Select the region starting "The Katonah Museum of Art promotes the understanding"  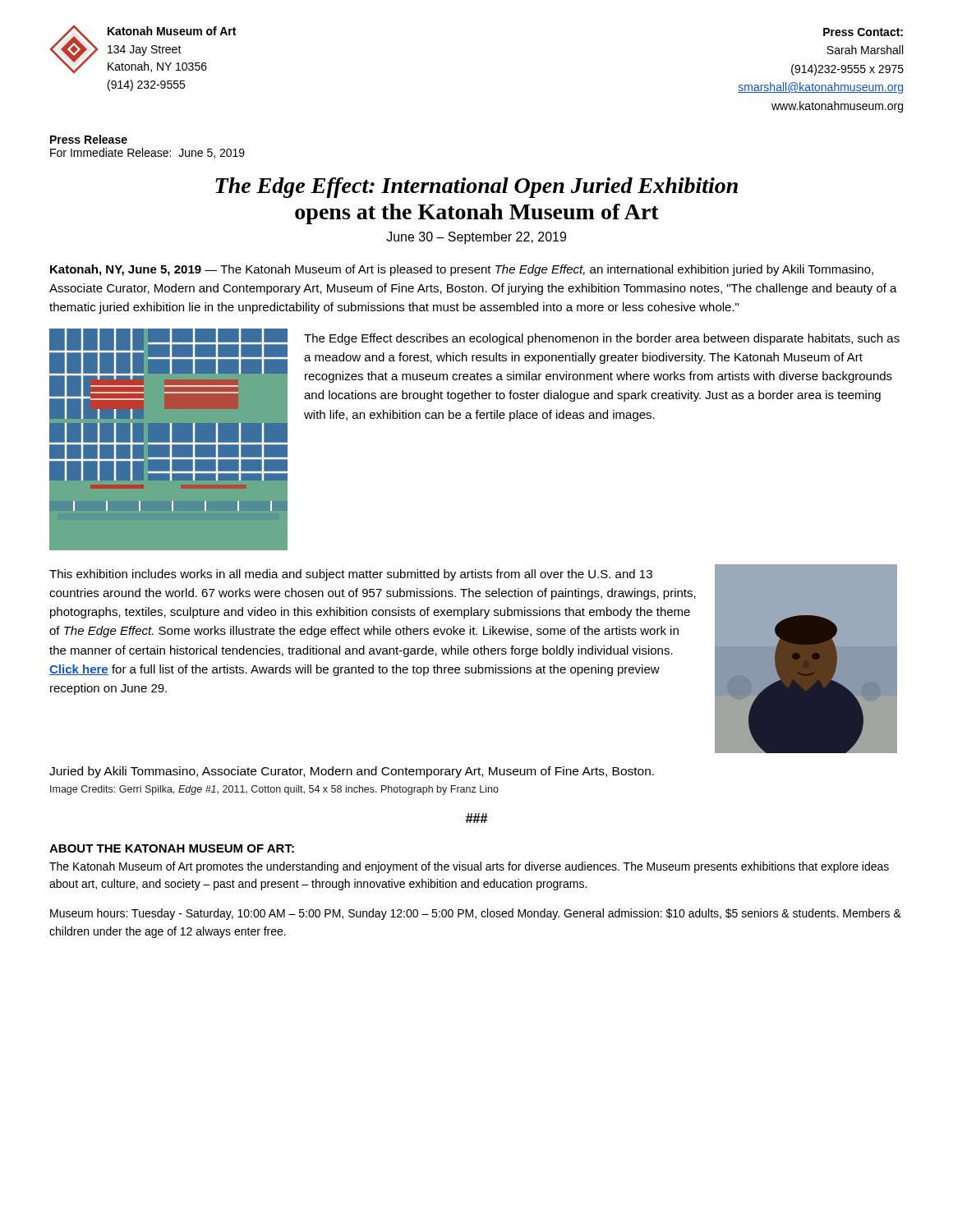pyautogui.click(x=469, y=875)
